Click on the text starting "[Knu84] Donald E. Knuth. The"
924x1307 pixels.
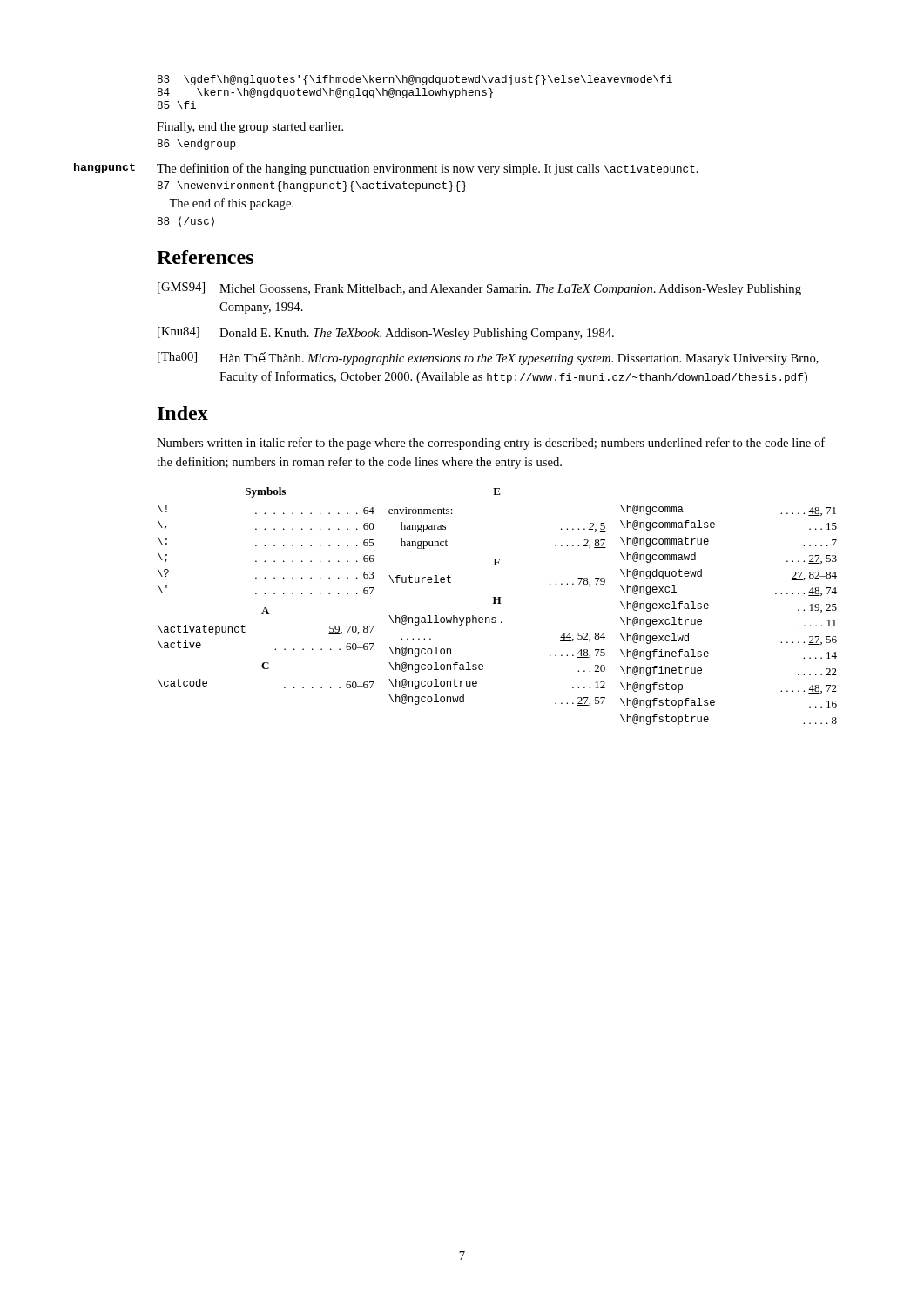[x=386, y=333]
